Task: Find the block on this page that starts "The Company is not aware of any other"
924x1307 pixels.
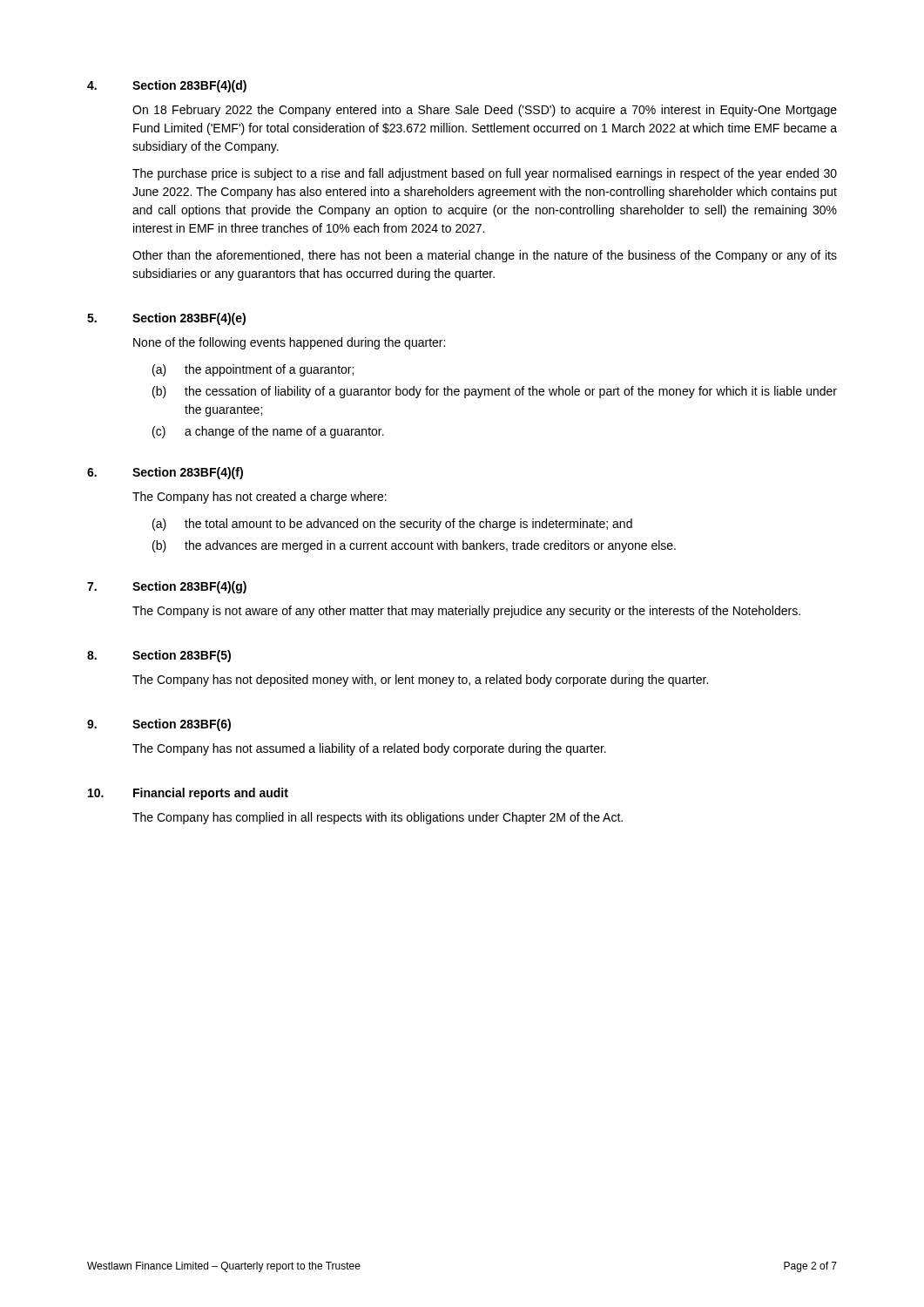Action: click(467, 611)
